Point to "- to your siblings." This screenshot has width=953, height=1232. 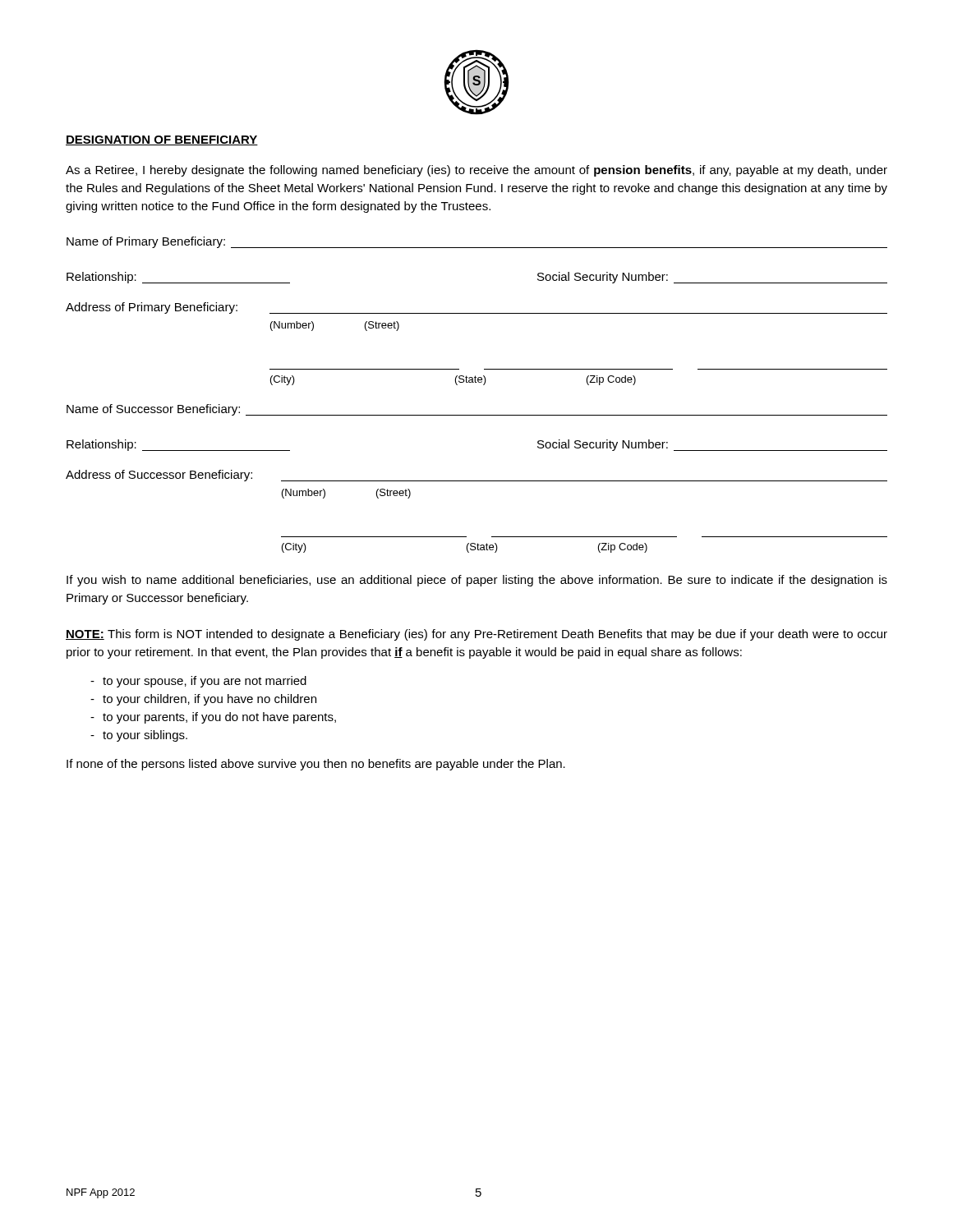[139, 735]
